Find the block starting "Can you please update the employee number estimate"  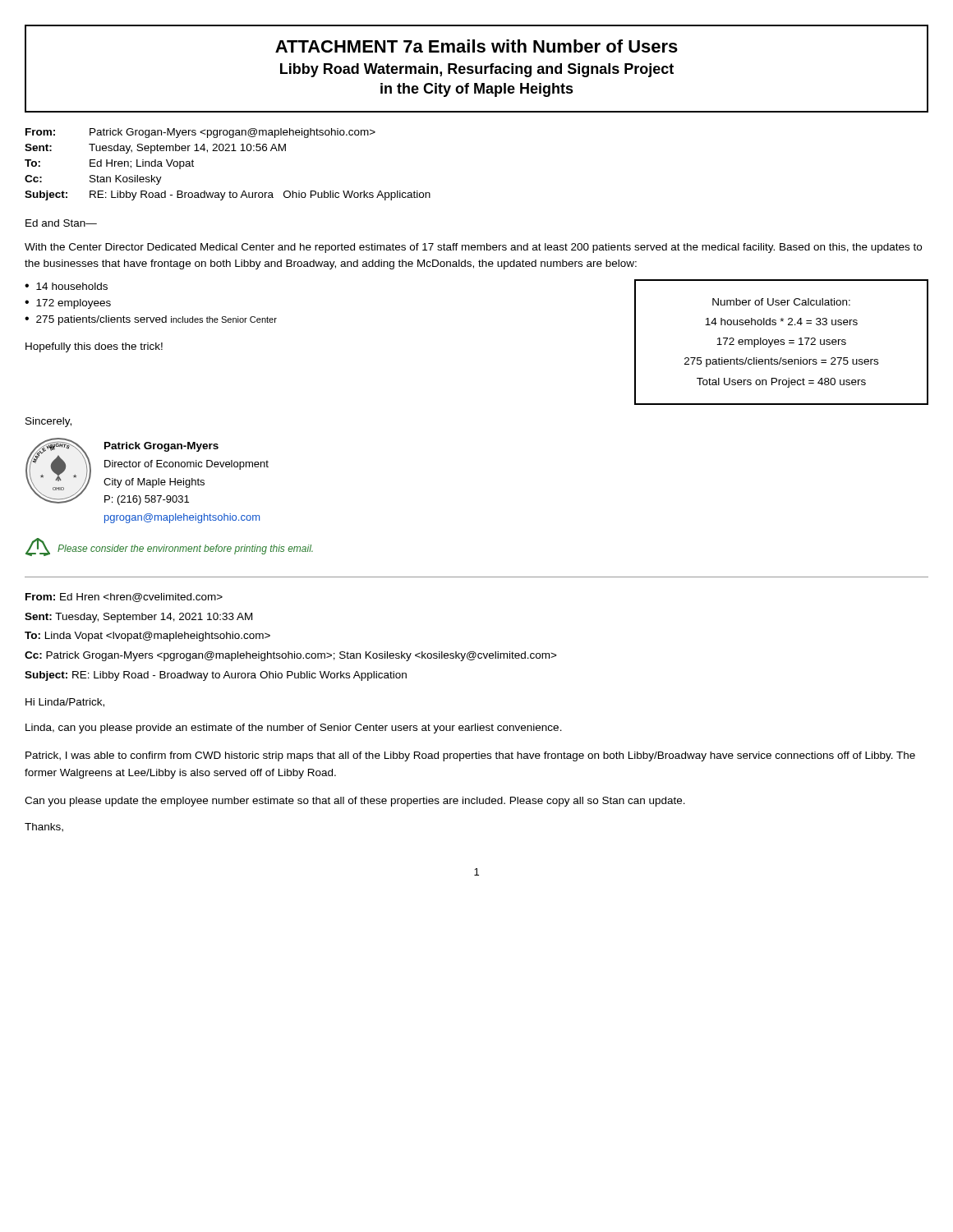[x=355, y=800]
